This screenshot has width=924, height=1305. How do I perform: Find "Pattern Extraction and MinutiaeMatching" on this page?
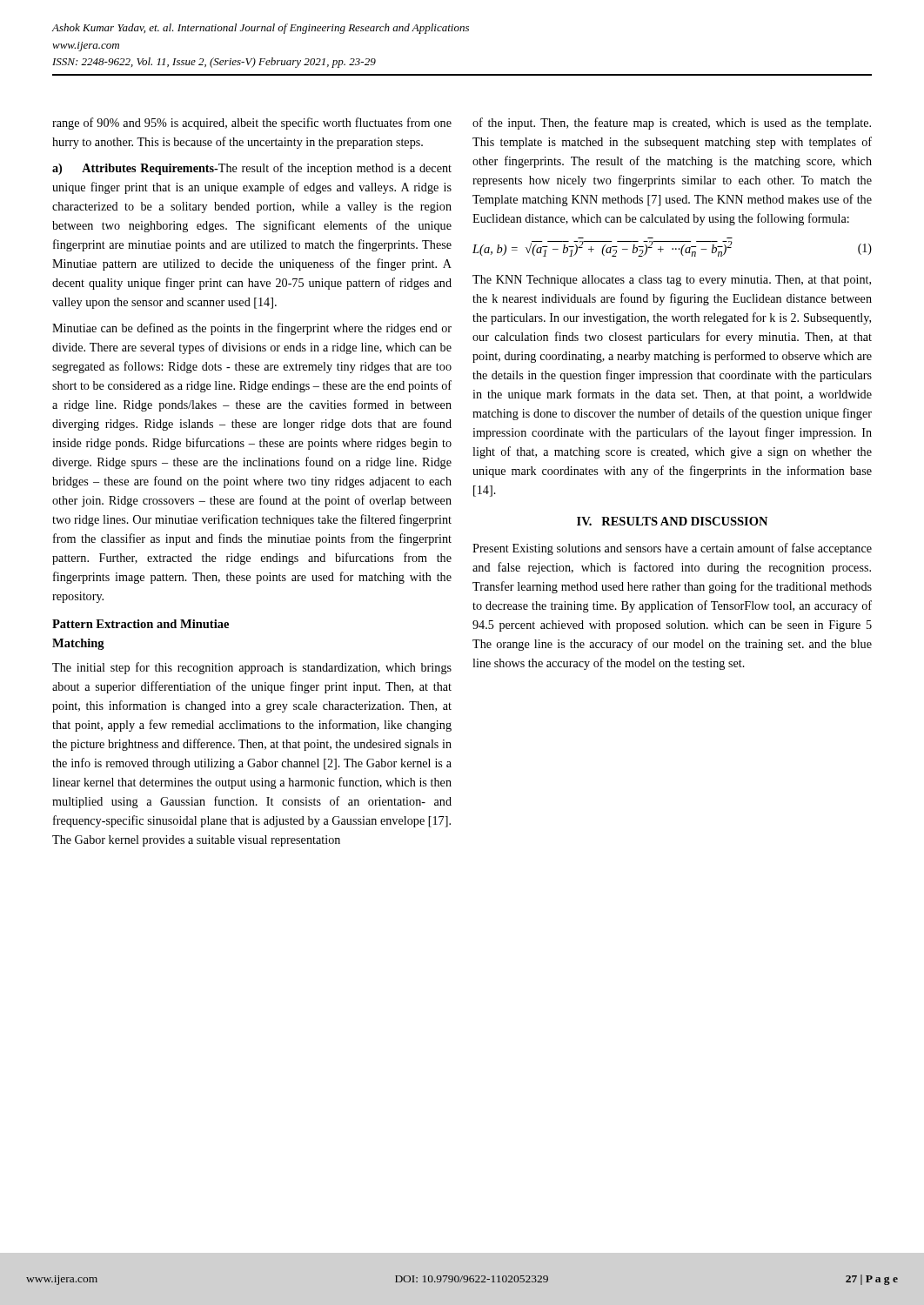tap(141, 634)
